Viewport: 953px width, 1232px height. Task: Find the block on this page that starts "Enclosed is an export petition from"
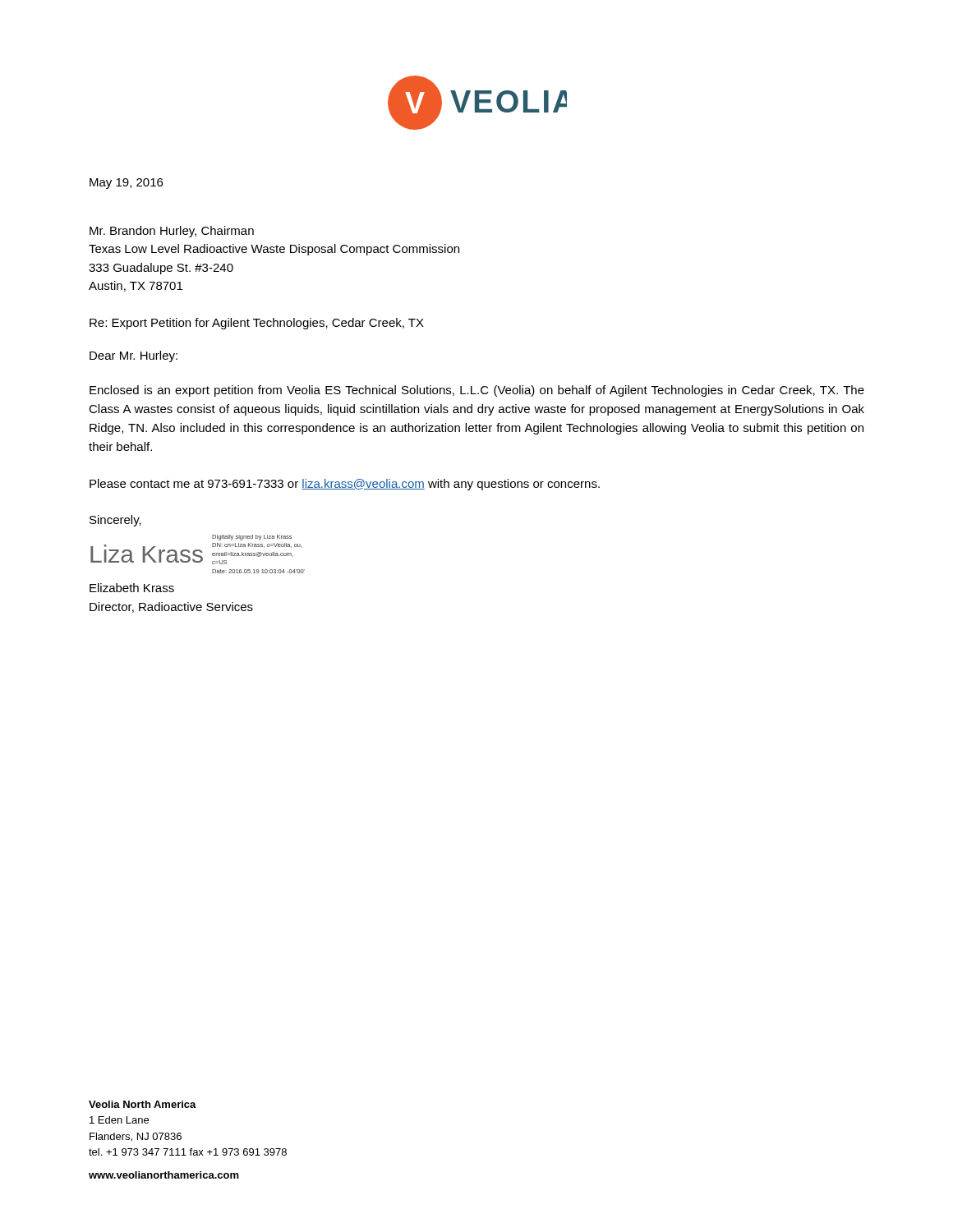(x=476, y=418)
